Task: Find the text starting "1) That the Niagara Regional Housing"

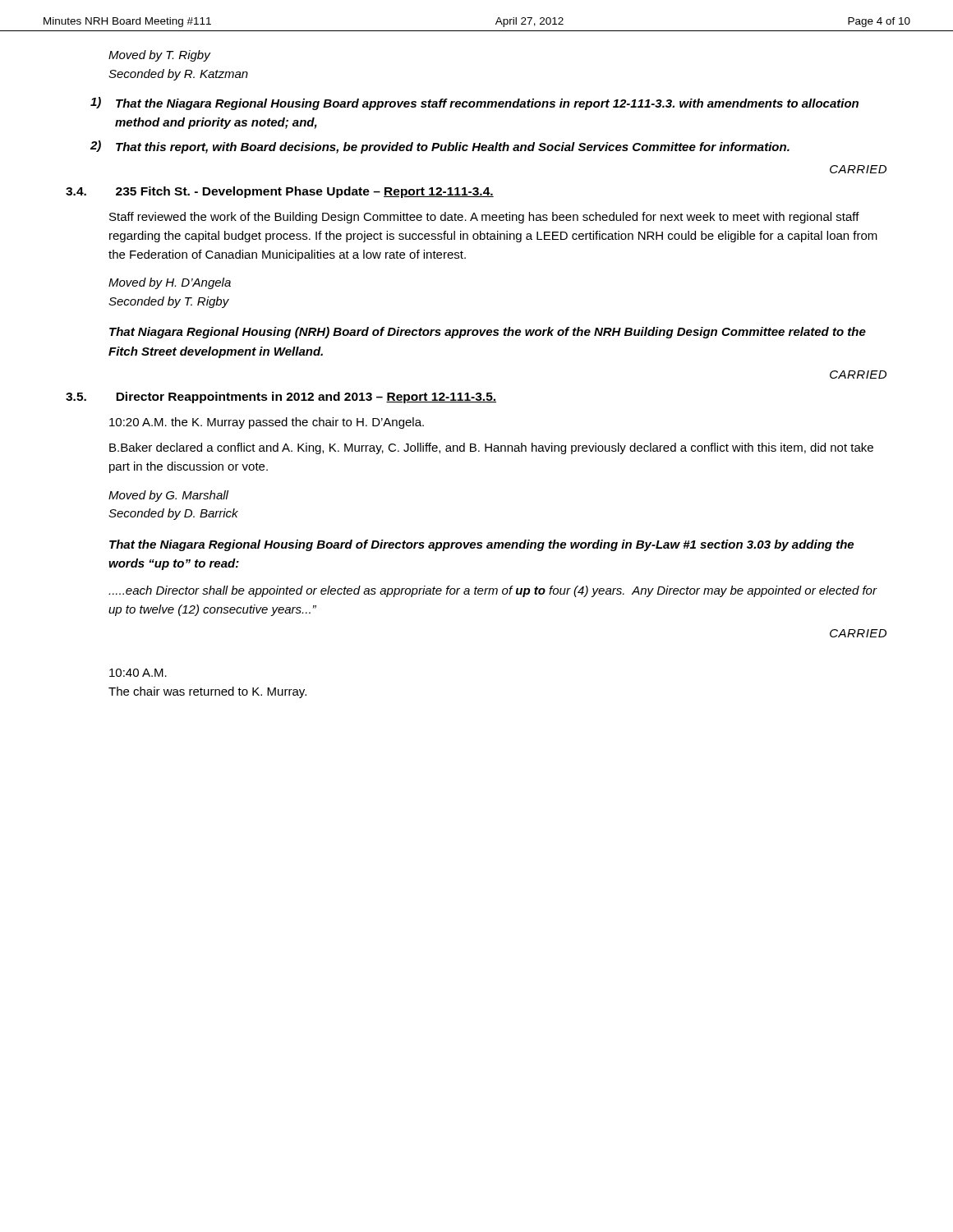Action: coord(489,113)
